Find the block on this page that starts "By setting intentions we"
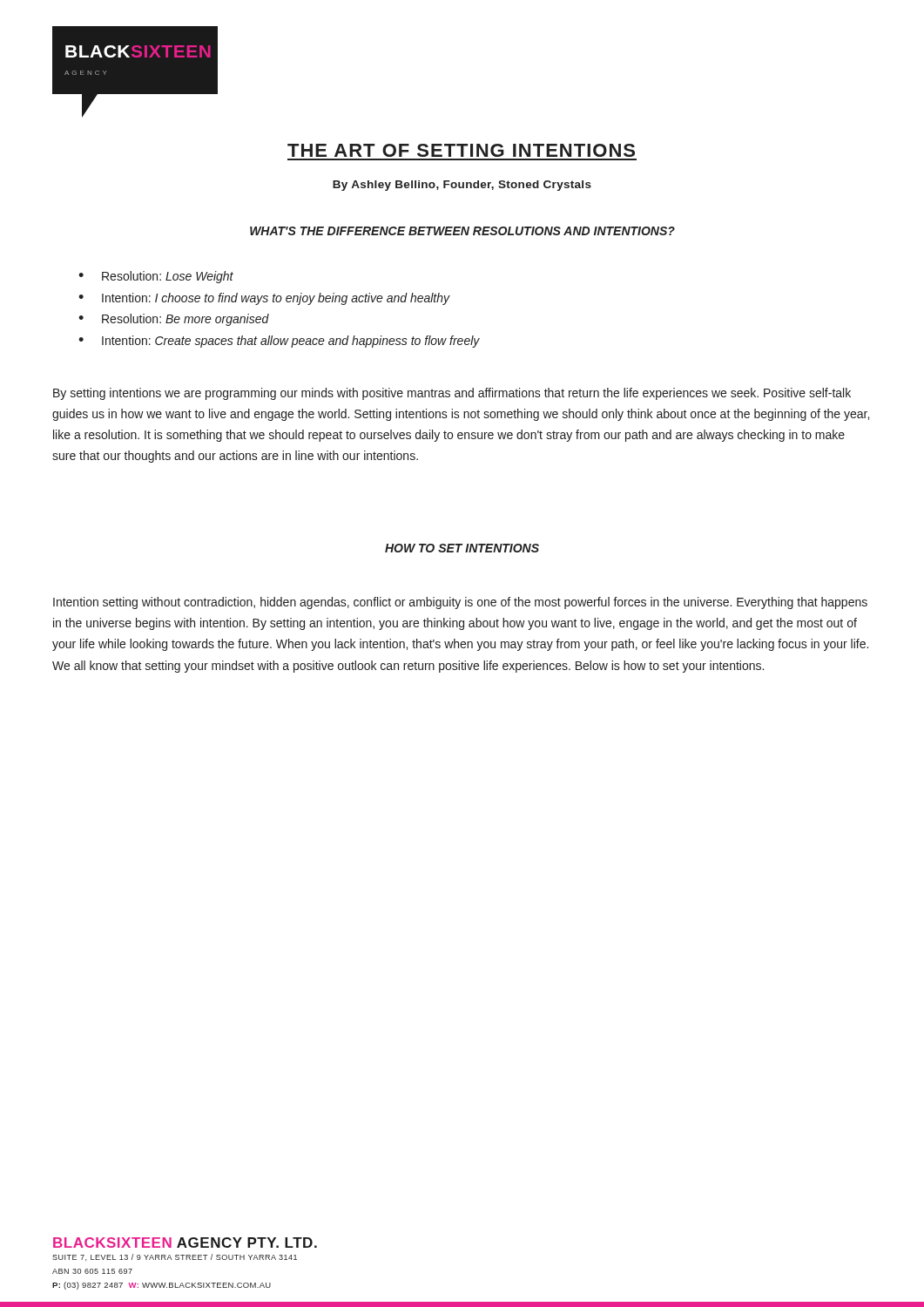This screenshot has height=1307, width=924. (461, 424)
